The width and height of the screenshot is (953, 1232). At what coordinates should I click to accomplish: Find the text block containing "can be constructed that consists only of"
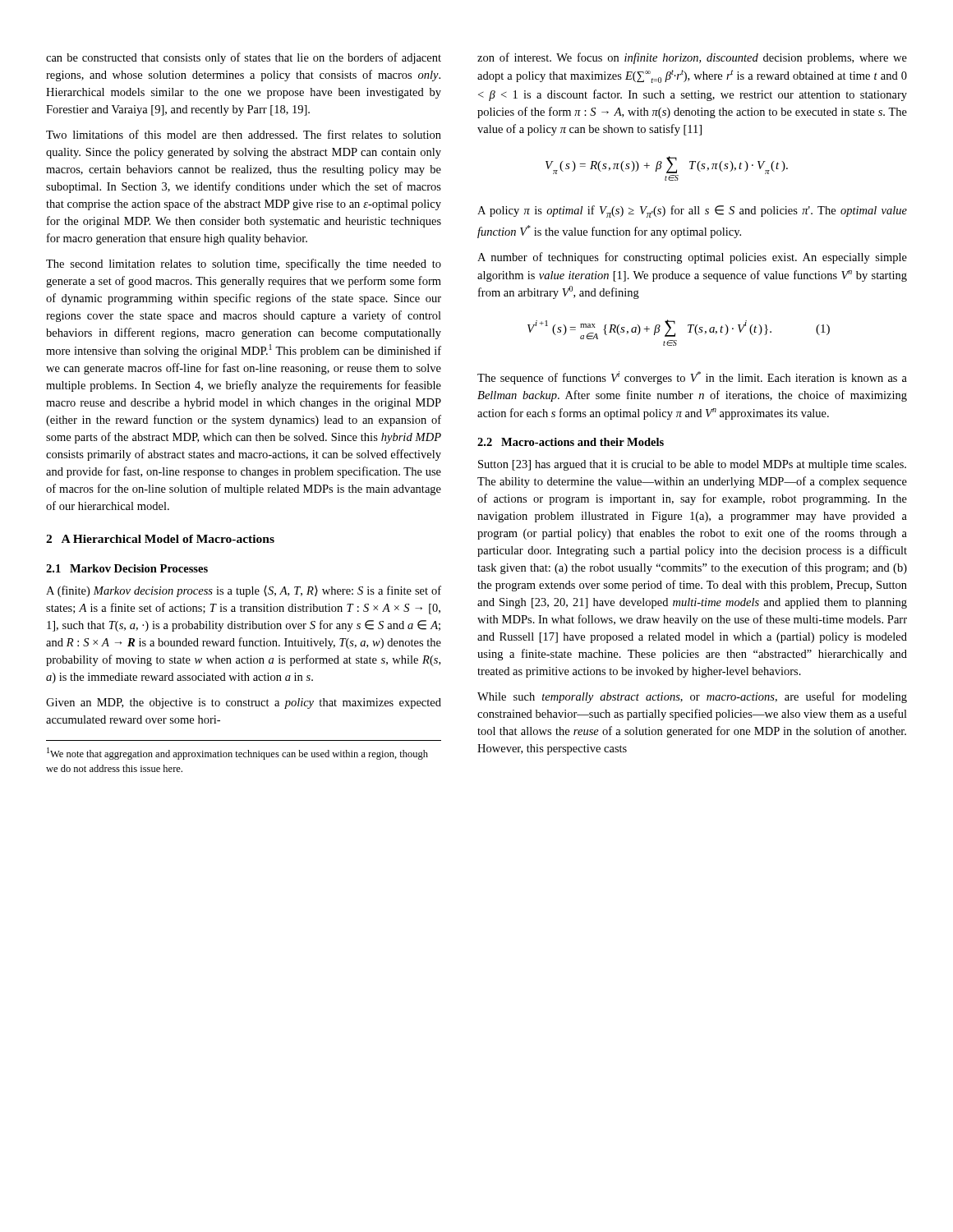coord(244,84)
